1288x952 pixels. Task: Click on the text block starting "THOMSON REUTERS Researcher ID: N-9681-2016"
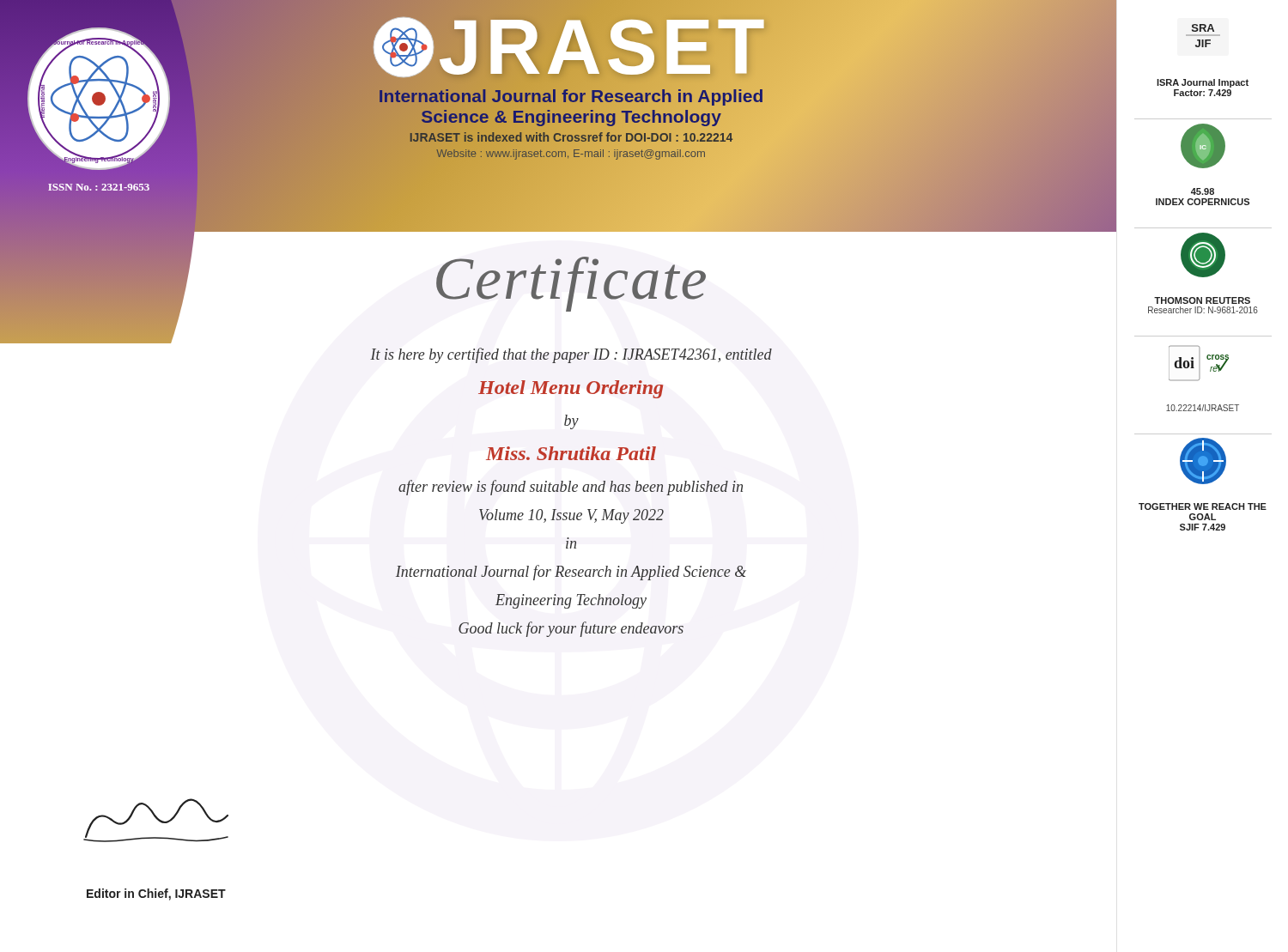click(1203, 305)
